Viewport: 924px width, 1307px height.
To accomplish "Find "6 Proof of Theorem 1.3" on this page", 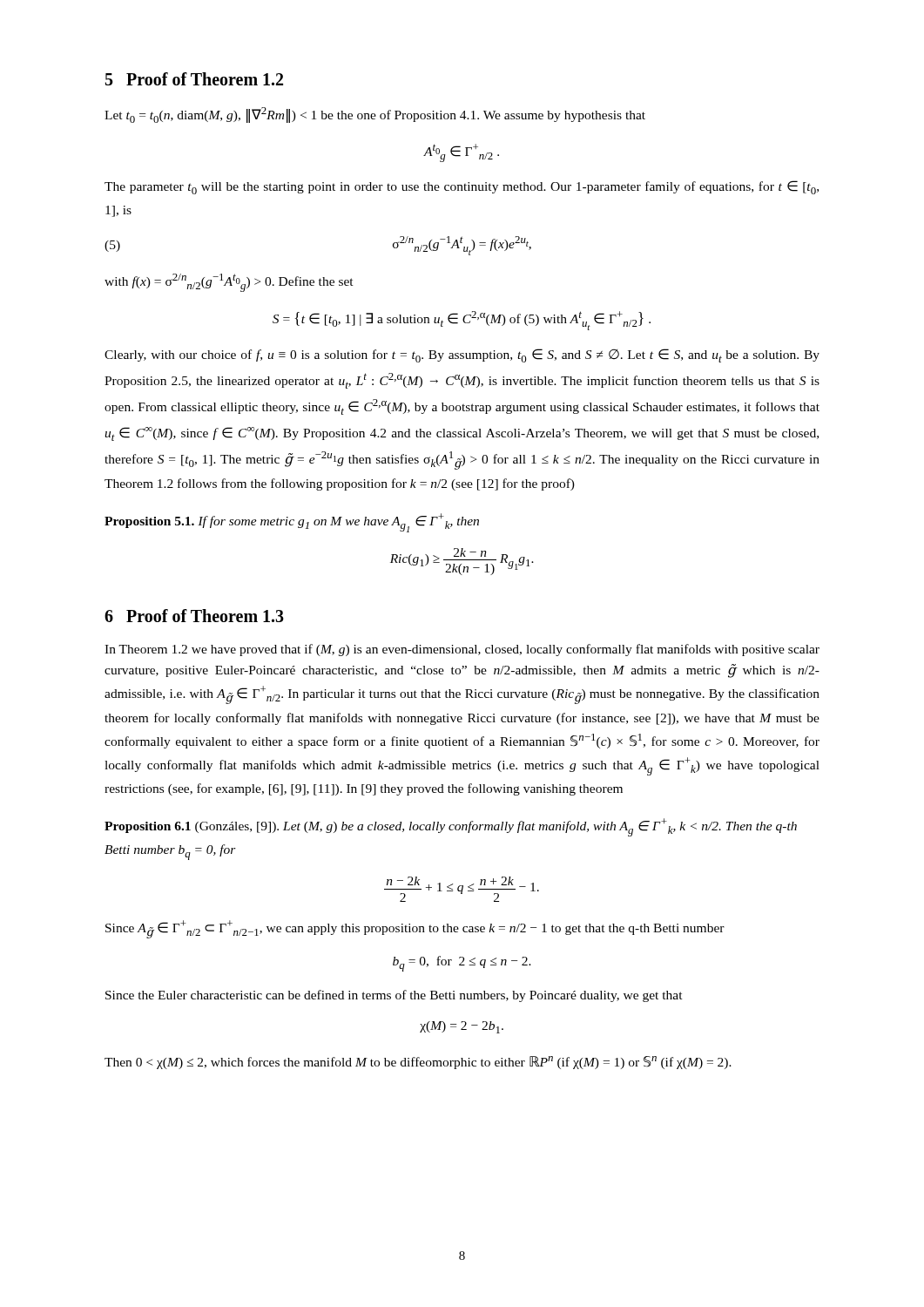I will pos(194,616).
